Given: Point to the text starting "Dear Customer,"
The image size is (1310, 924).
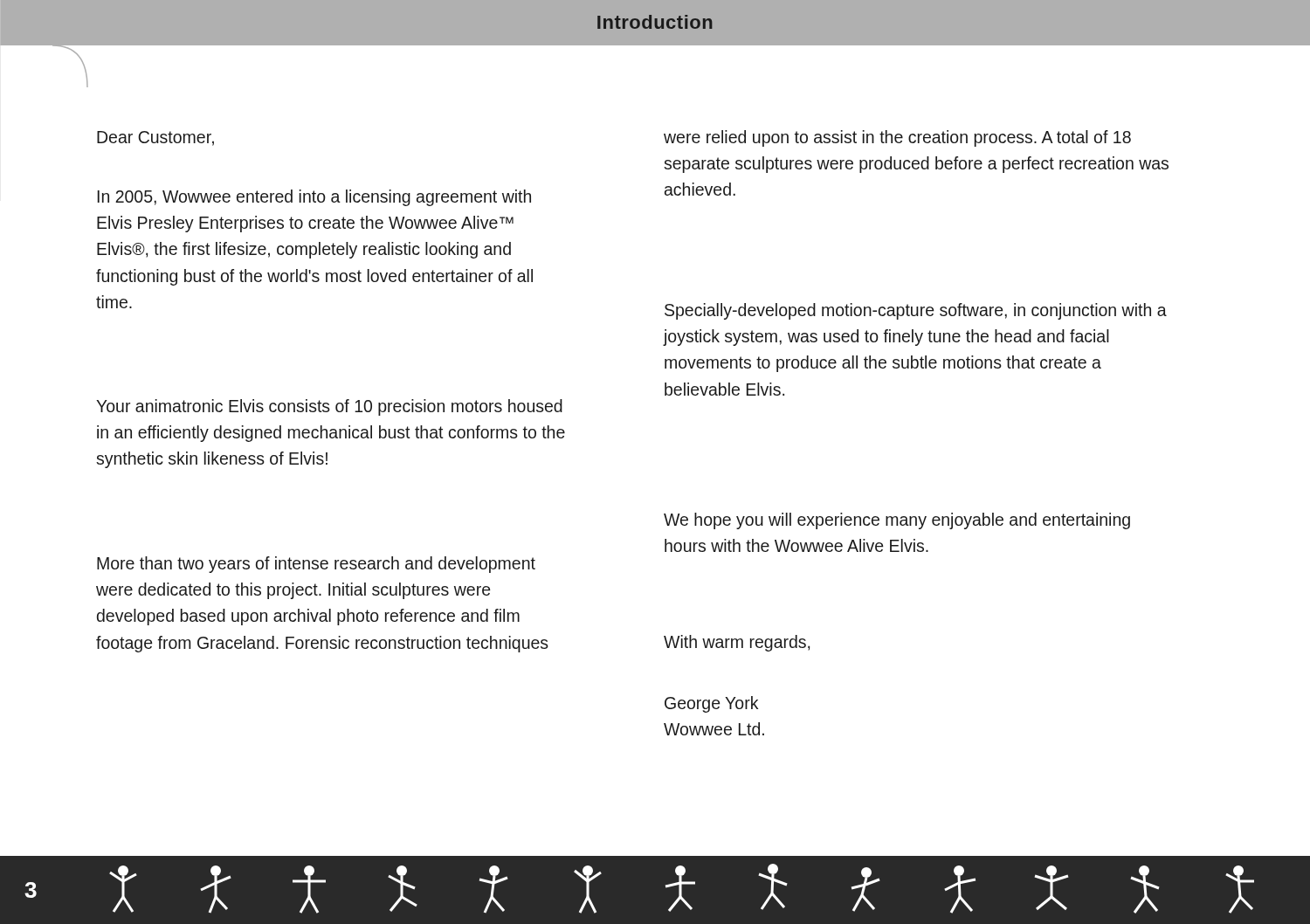Looking at the screenshot, I should pyautogui.click(x=156, y=137).
